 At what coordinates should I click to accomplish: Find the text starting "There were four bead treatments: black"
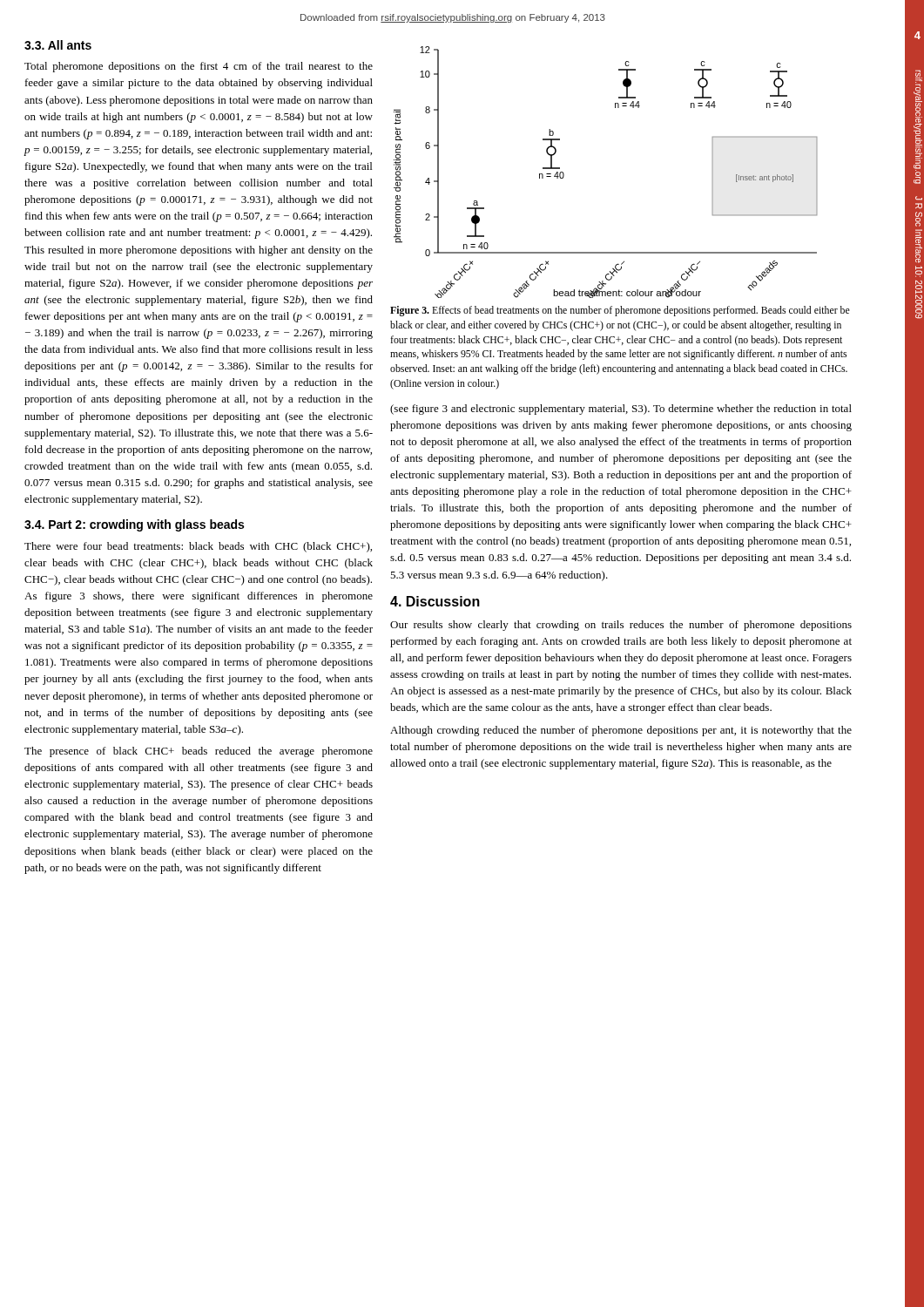point(199,637)
